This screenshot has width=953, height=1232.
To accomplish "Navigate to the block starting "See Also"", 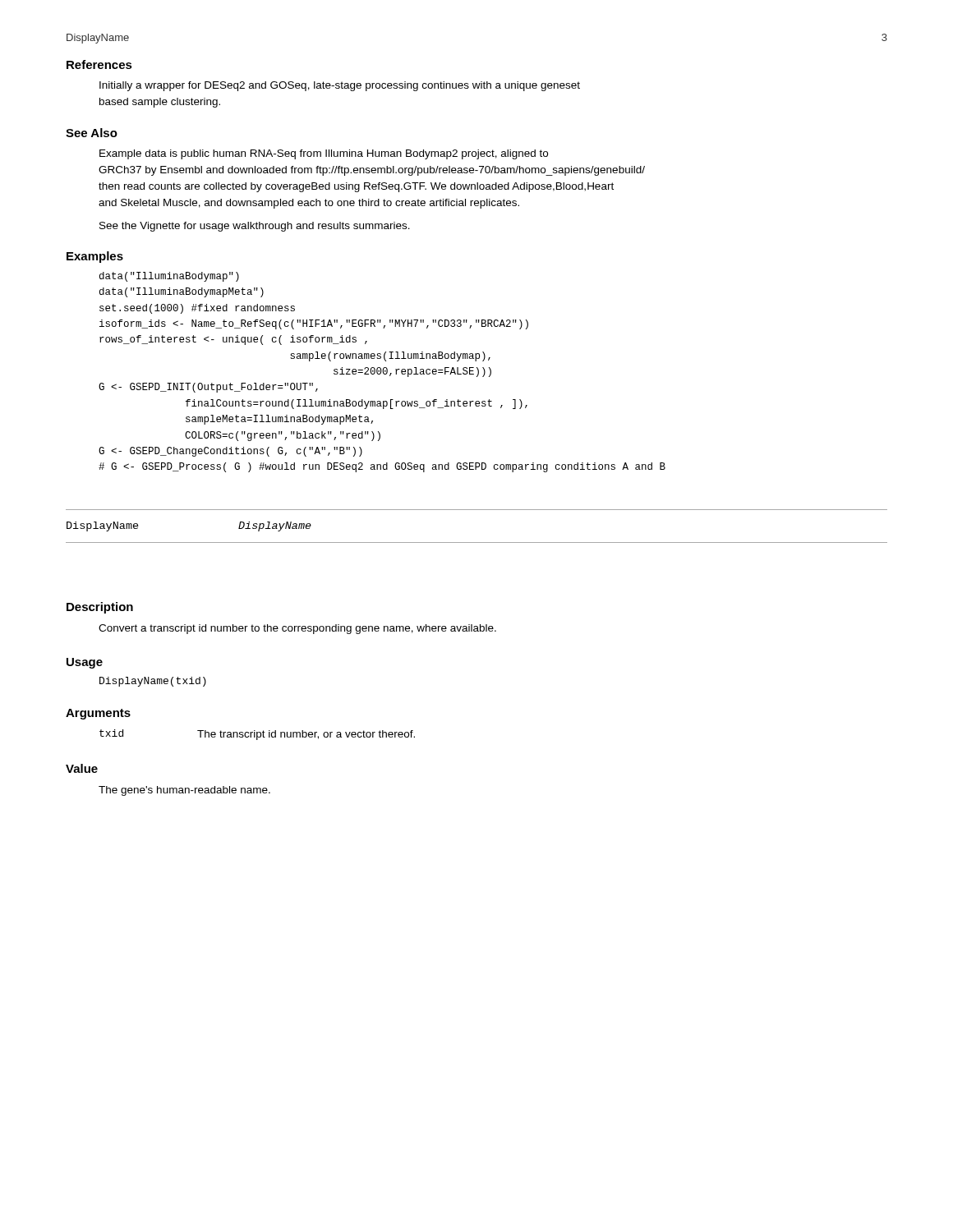I will (92, 132).
